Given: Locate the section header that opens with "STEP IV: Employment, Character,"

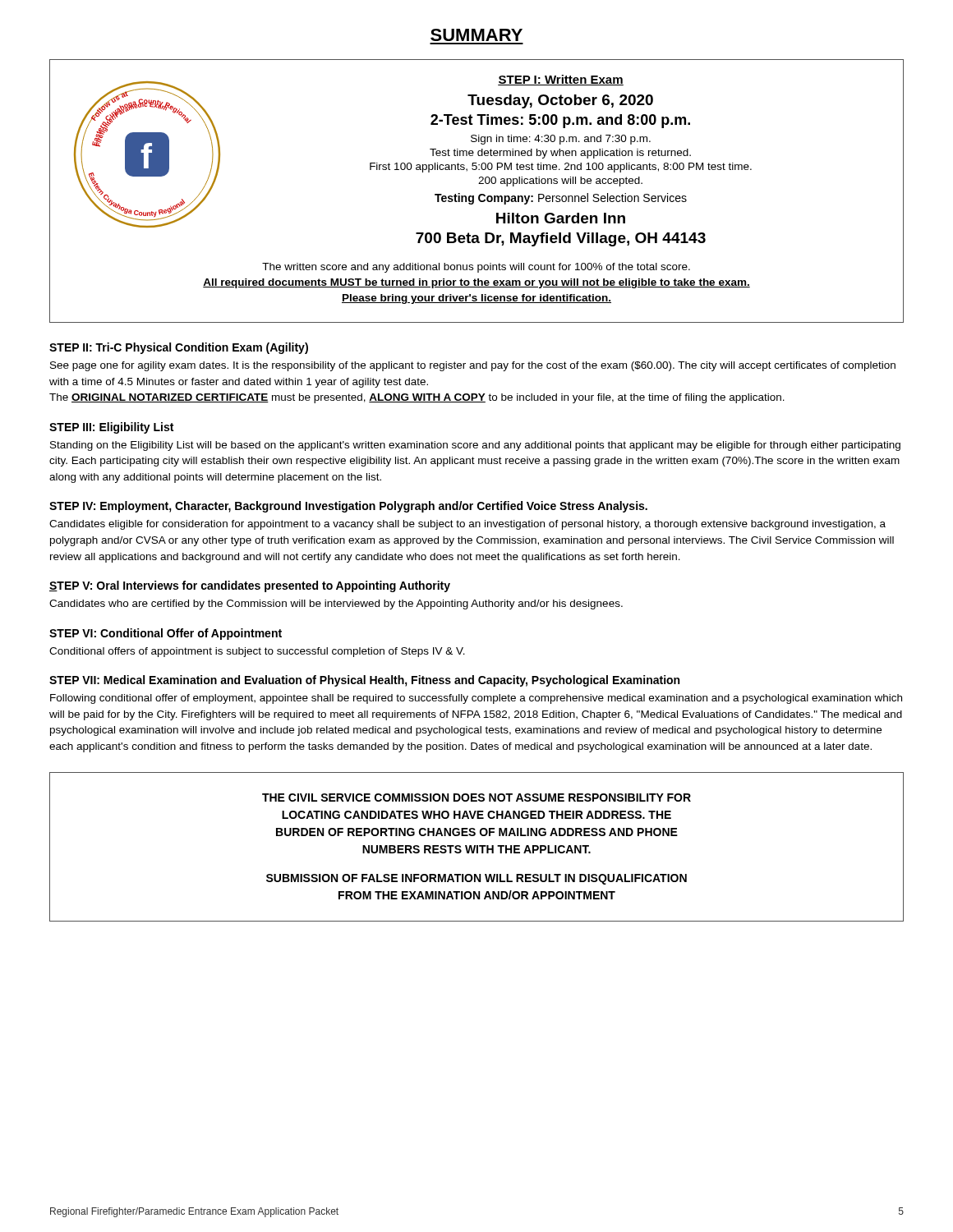Looking at the screenshot, I should coord(349,506).
